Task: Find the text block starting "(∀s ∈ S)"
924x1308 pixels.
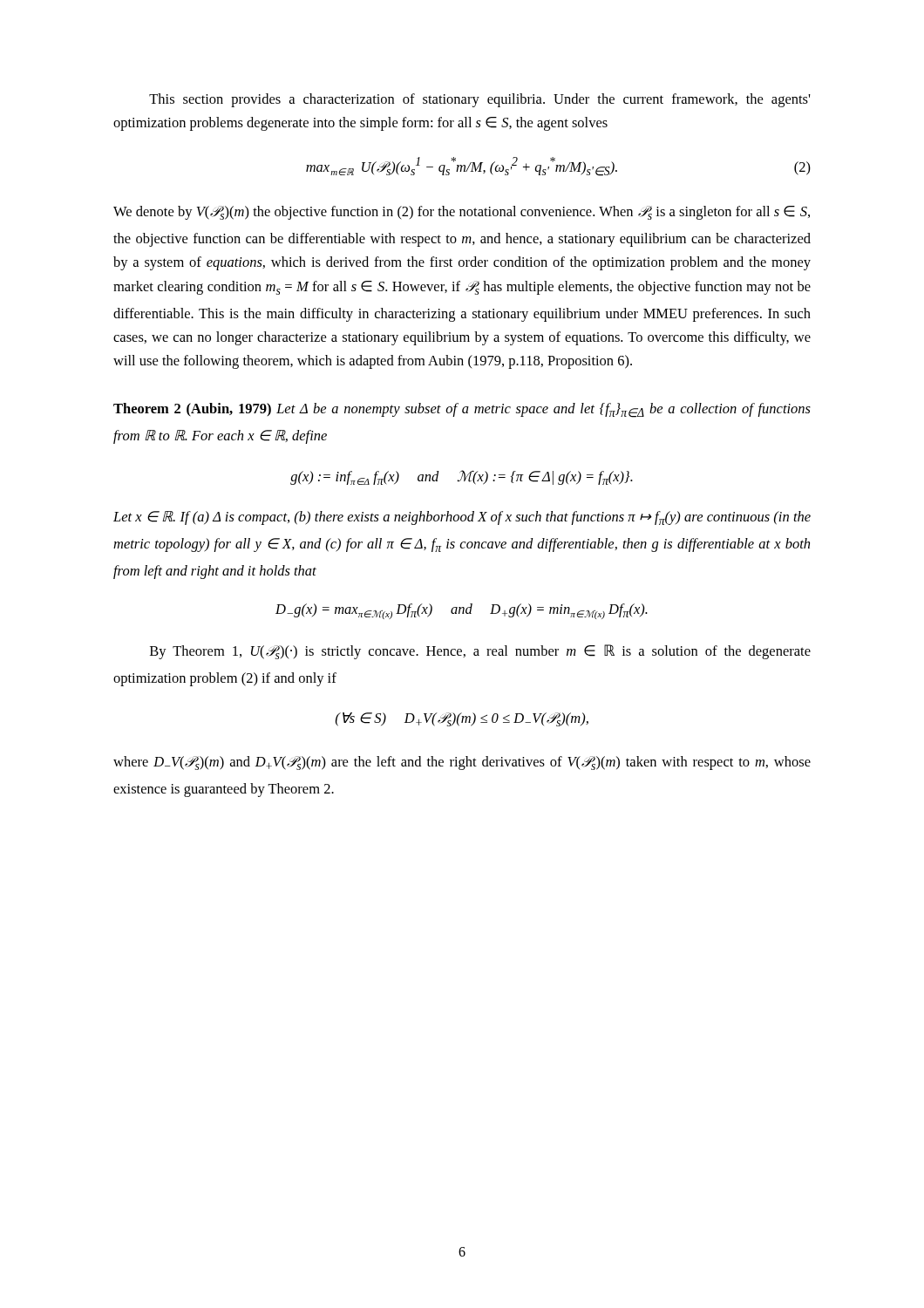Action: click(462, 720)
